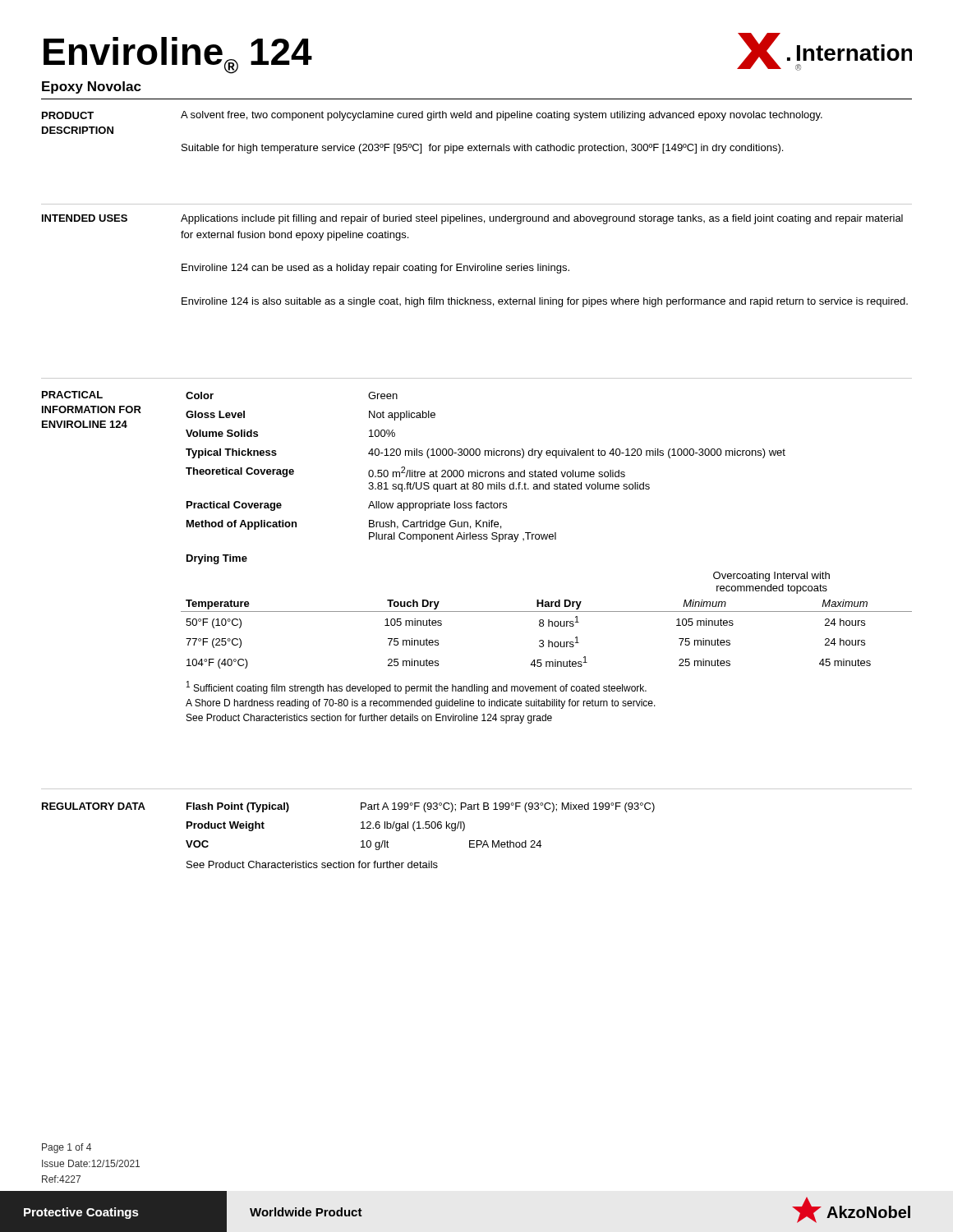Select the table that reads "Not applicable"
The image size is (953, 1232).
tap(546, 466)
